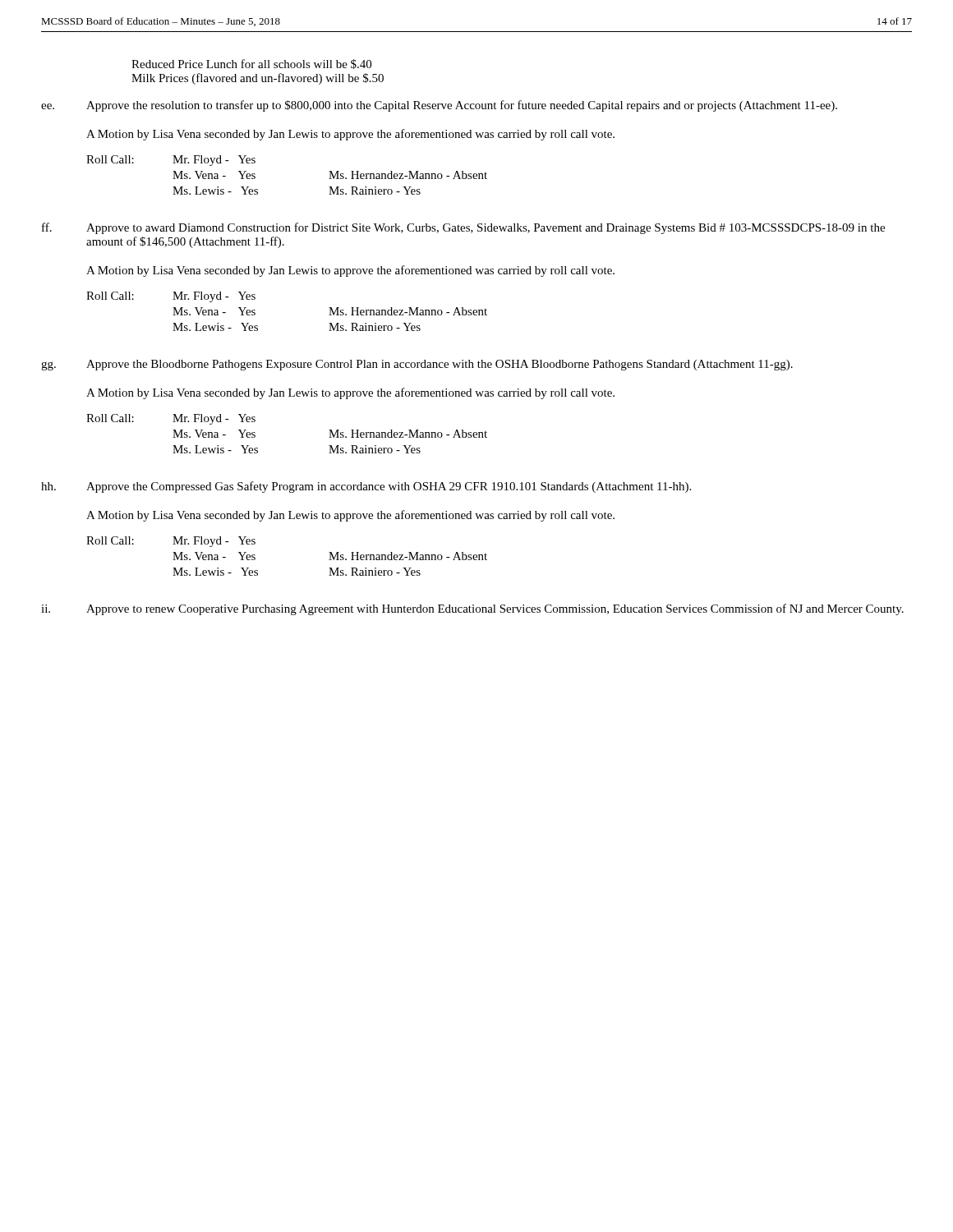Locate the element starting "gg. Approve the"
The height and width of the screenshot is (1232, 953).
pos(476,364)
